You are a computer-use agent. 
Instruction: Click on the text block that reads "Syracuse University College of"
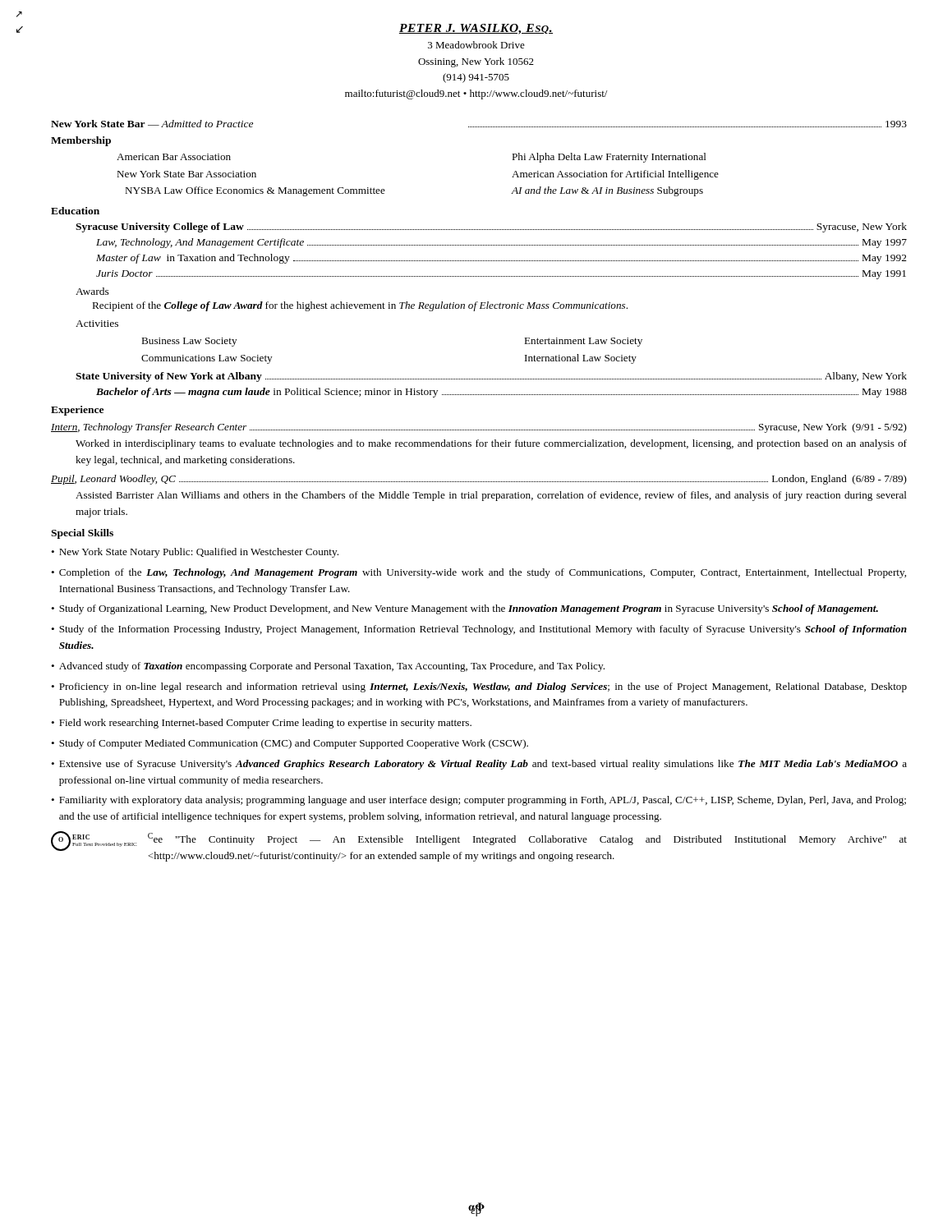pyautogui.click(x=491, y=226)
